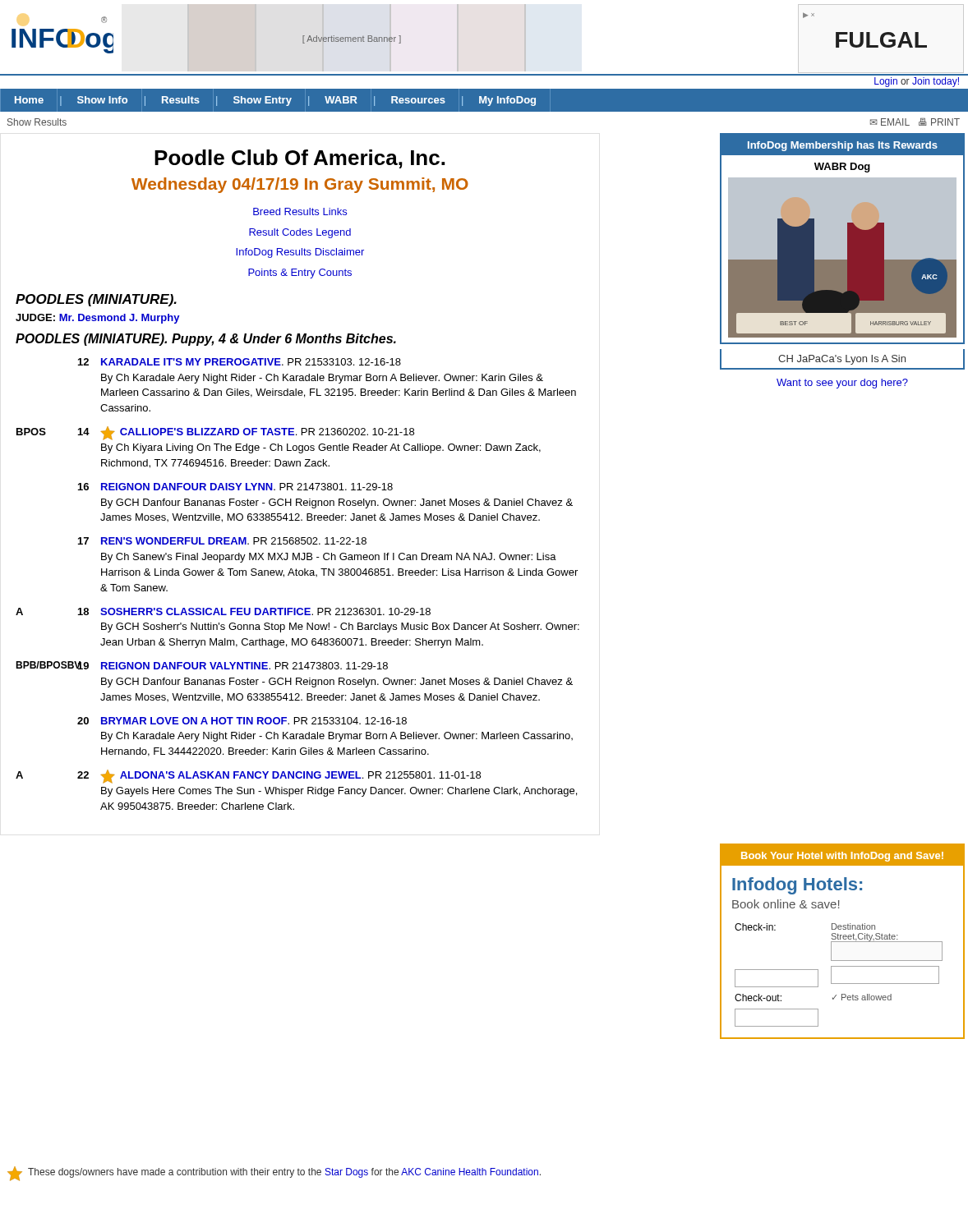This screenshot has height=1232, width=968.
Task: Select the text block starting "BPB/BPOSBV 19 REIGNON DANFOUR"
Action: click(x=300, y=682)
